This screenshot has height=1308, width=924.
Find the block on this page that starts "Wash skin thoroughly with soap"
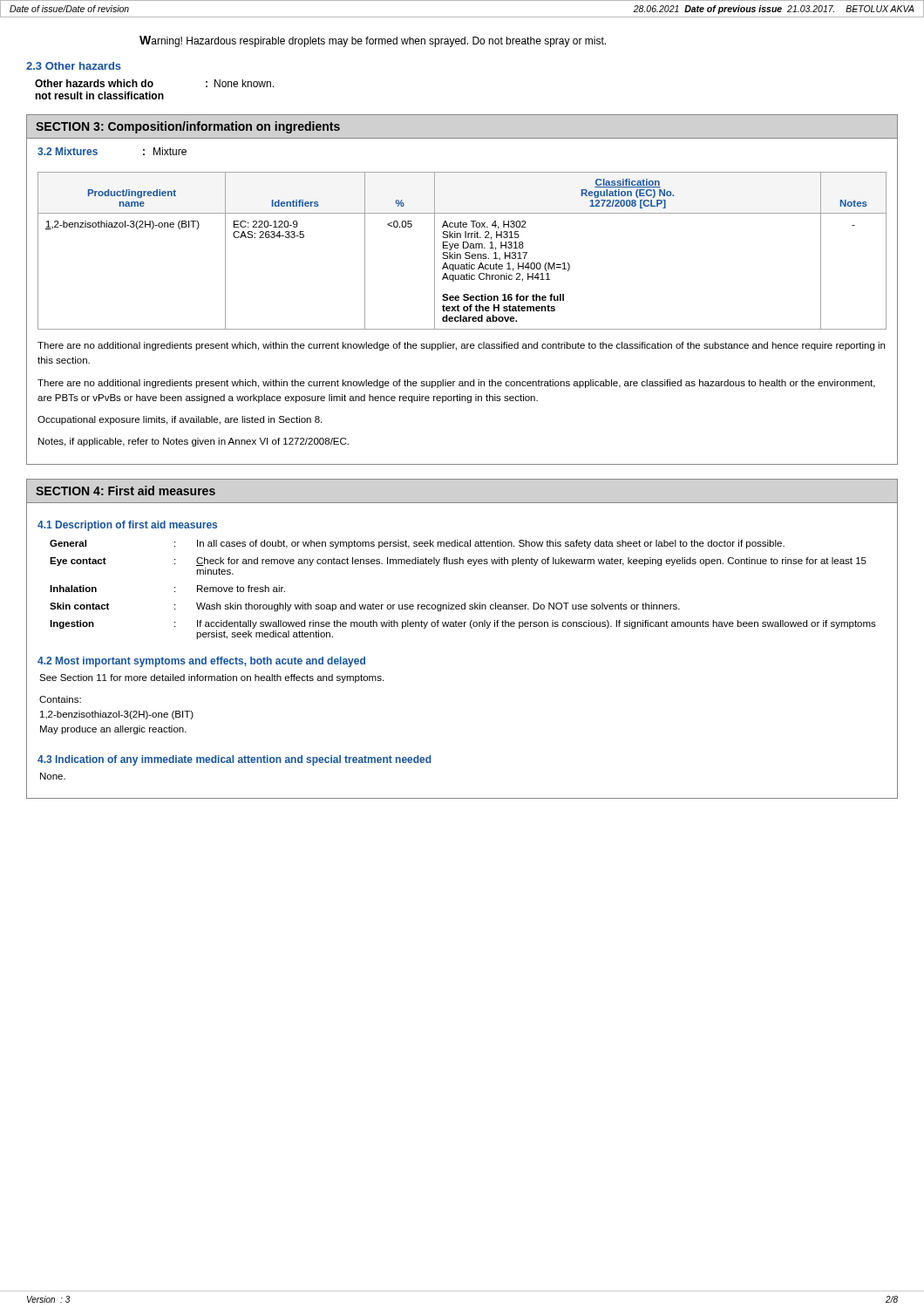tap(438, 606)
